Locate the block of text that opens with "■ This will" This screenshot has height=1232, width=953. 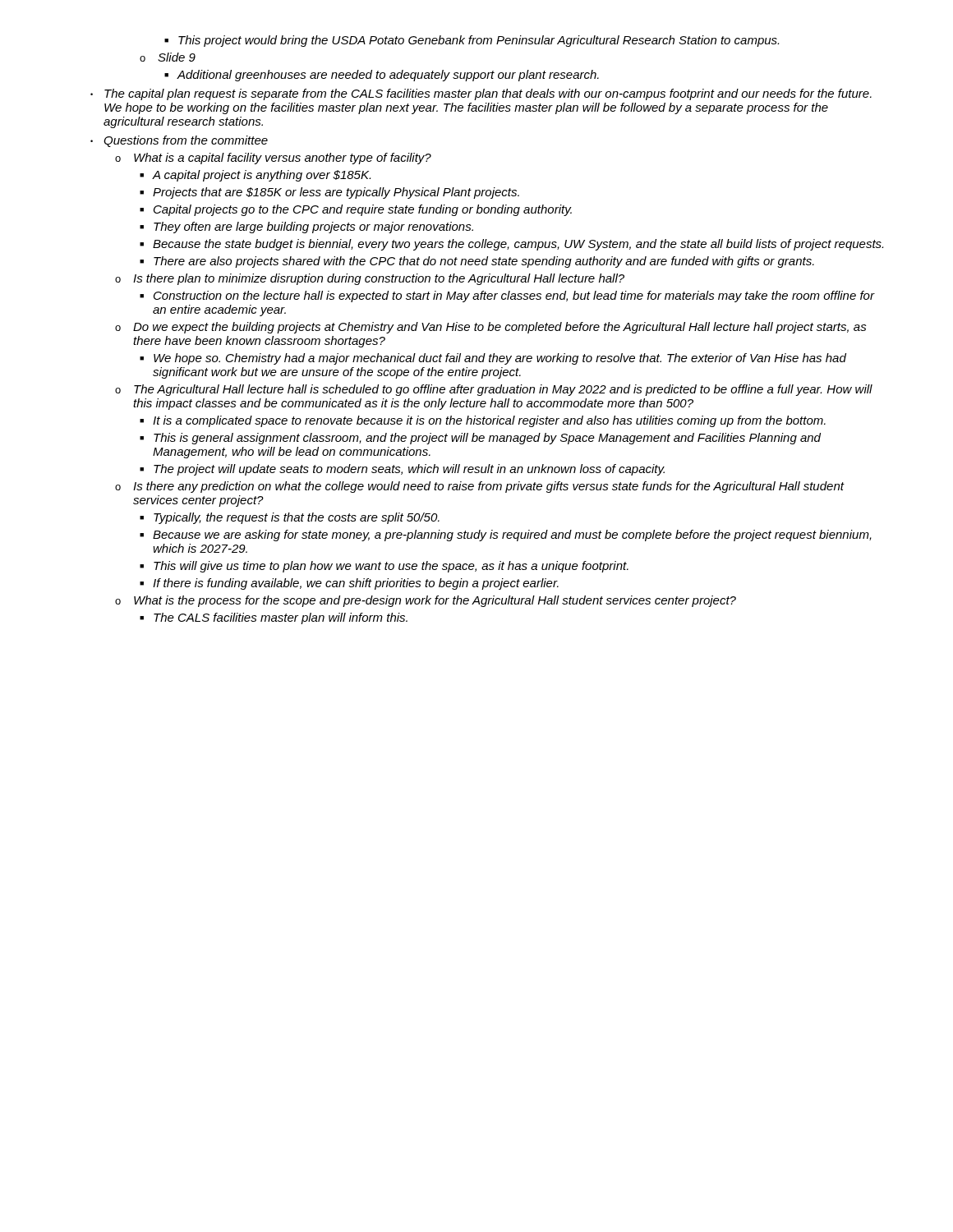tap(513, 565)
